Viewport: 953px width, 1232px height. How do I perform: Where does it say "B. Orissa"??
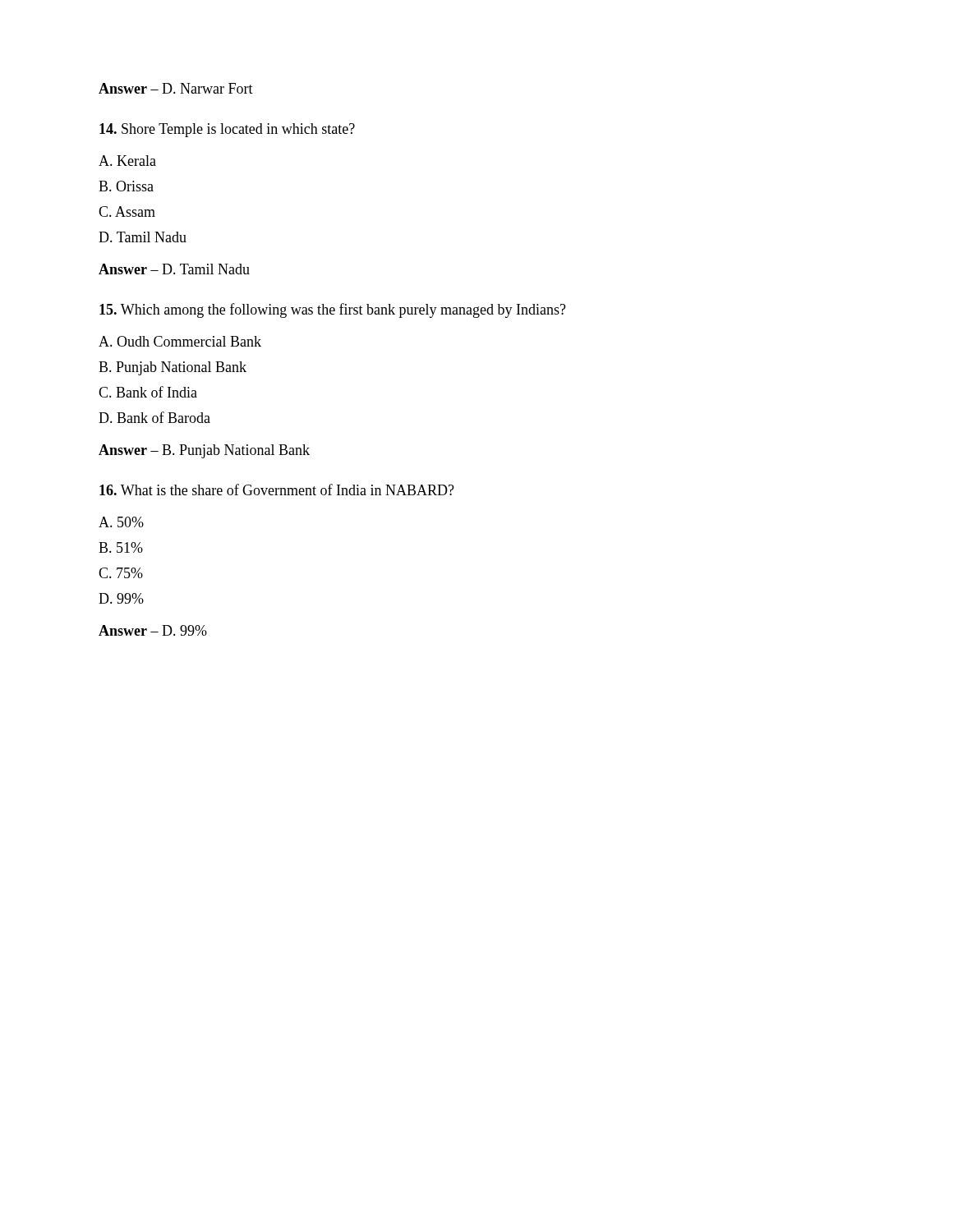(126, 186)
